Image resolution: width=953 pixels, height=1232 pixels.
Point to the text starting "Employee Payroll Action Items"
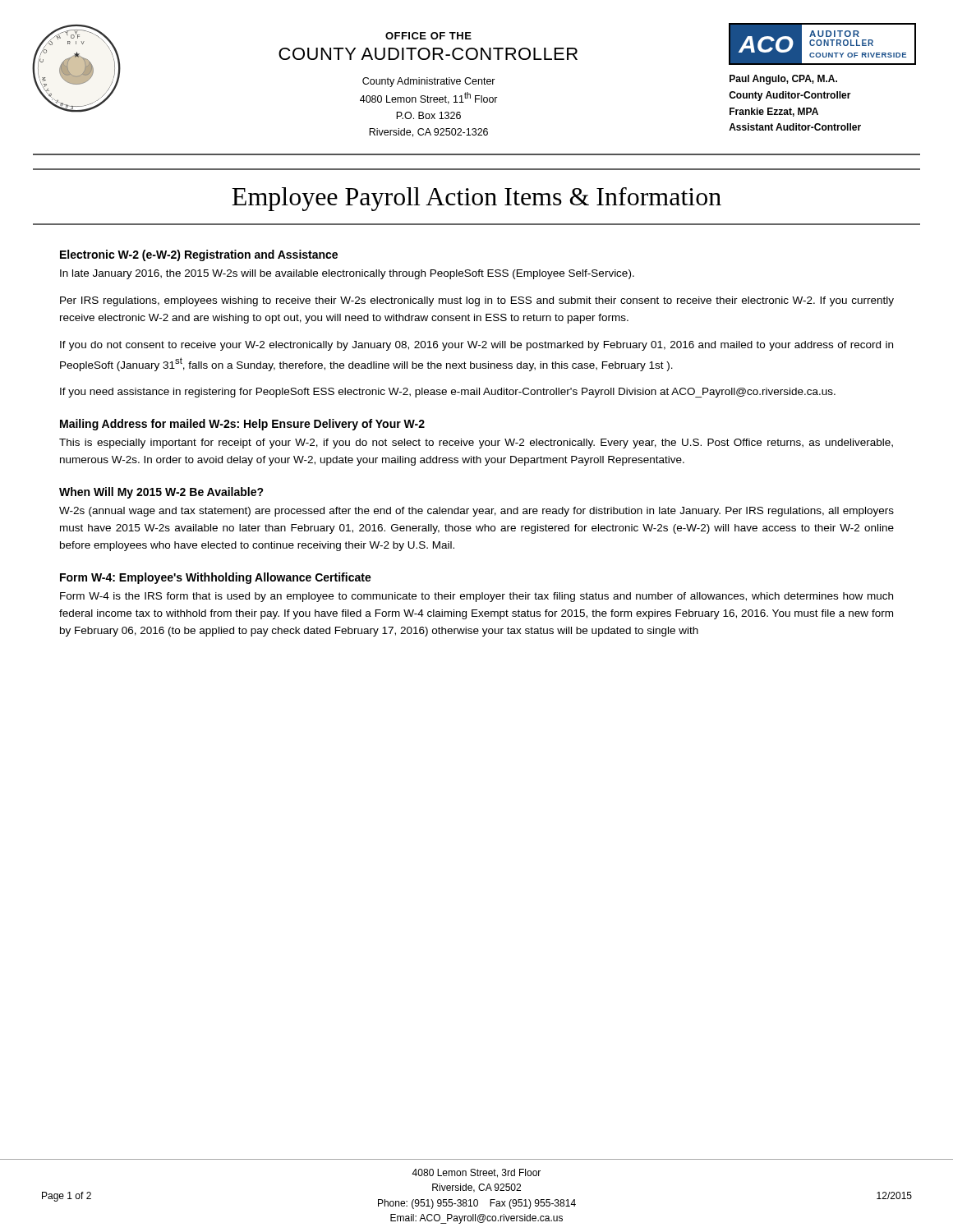tap(476, 196)
